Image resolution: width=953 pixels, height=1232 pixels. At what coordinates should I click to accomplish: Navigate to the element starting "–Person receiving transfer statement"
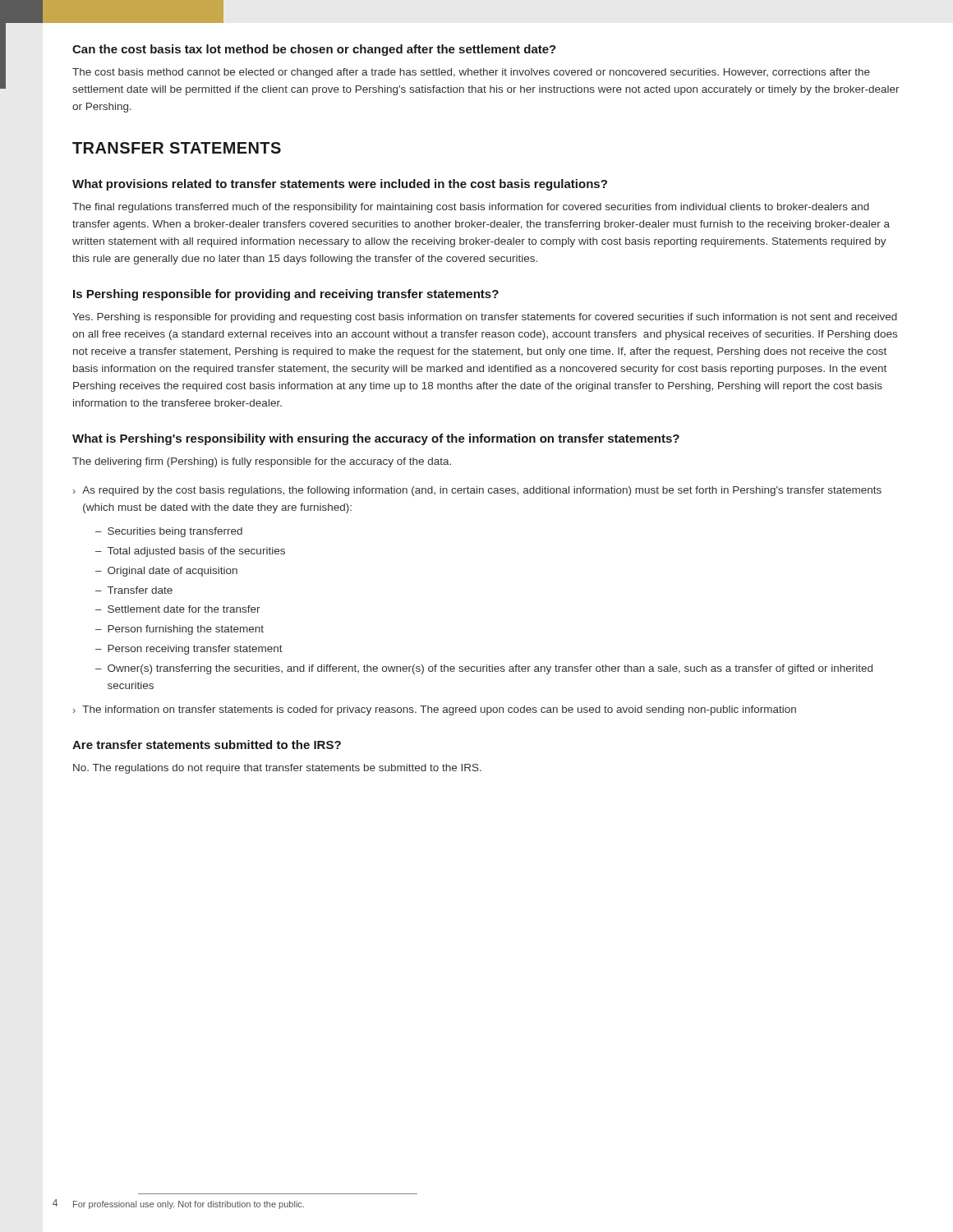189,649
